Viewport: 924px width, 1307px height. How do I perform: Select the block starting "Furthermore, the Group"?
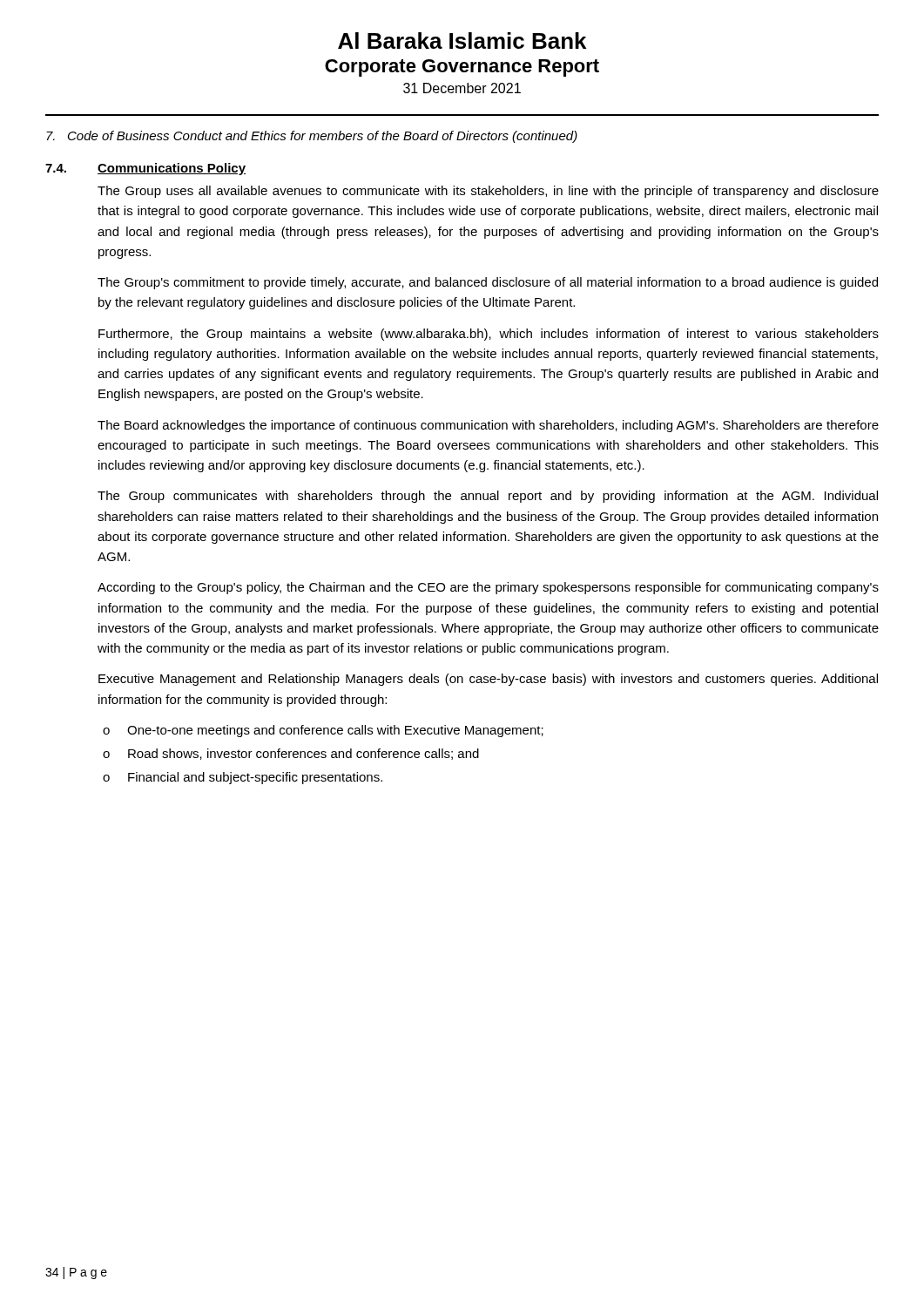click(x=488, y=363)
